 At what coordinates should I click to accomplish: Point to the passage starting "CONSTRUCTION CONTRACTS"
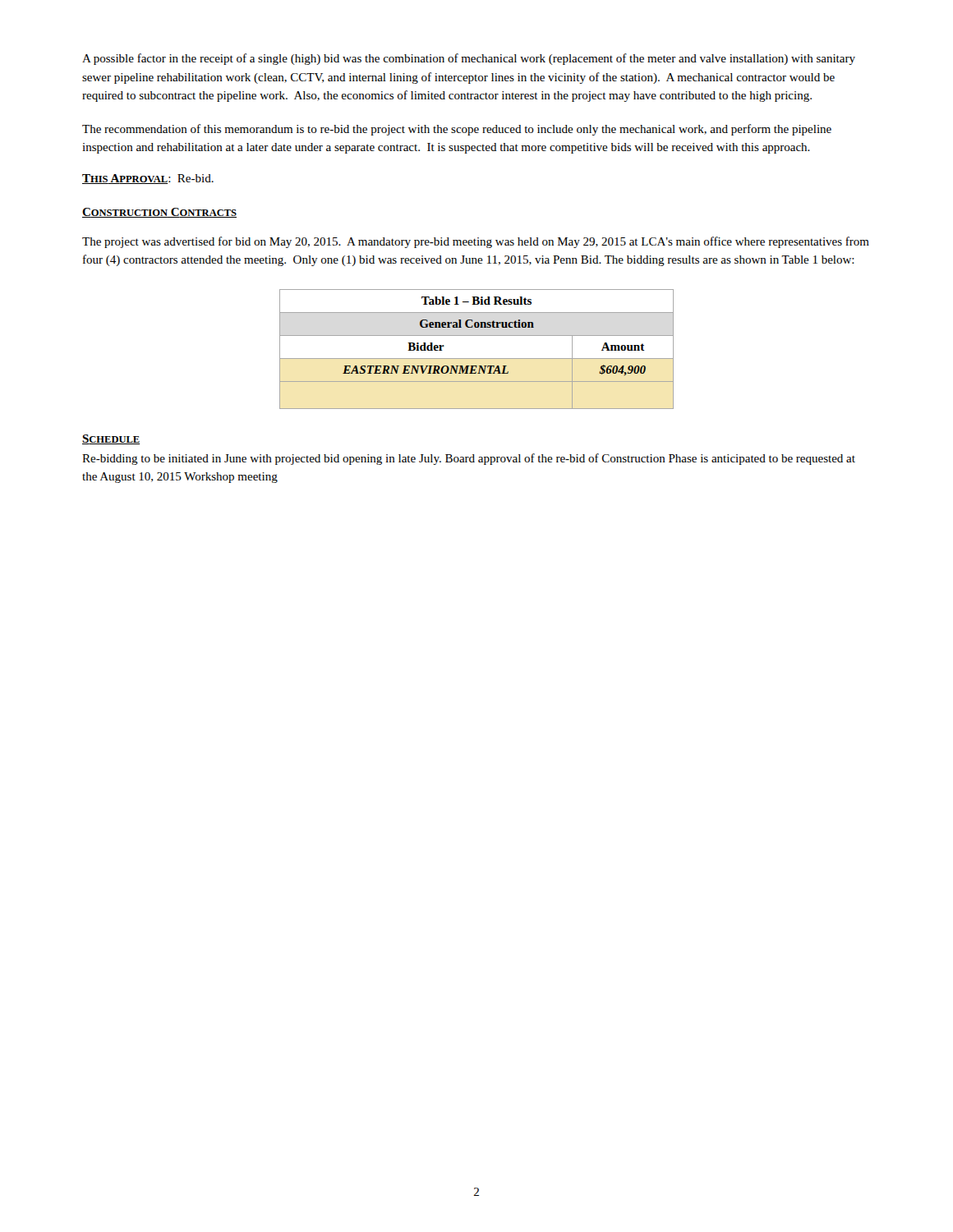(159, 211)
